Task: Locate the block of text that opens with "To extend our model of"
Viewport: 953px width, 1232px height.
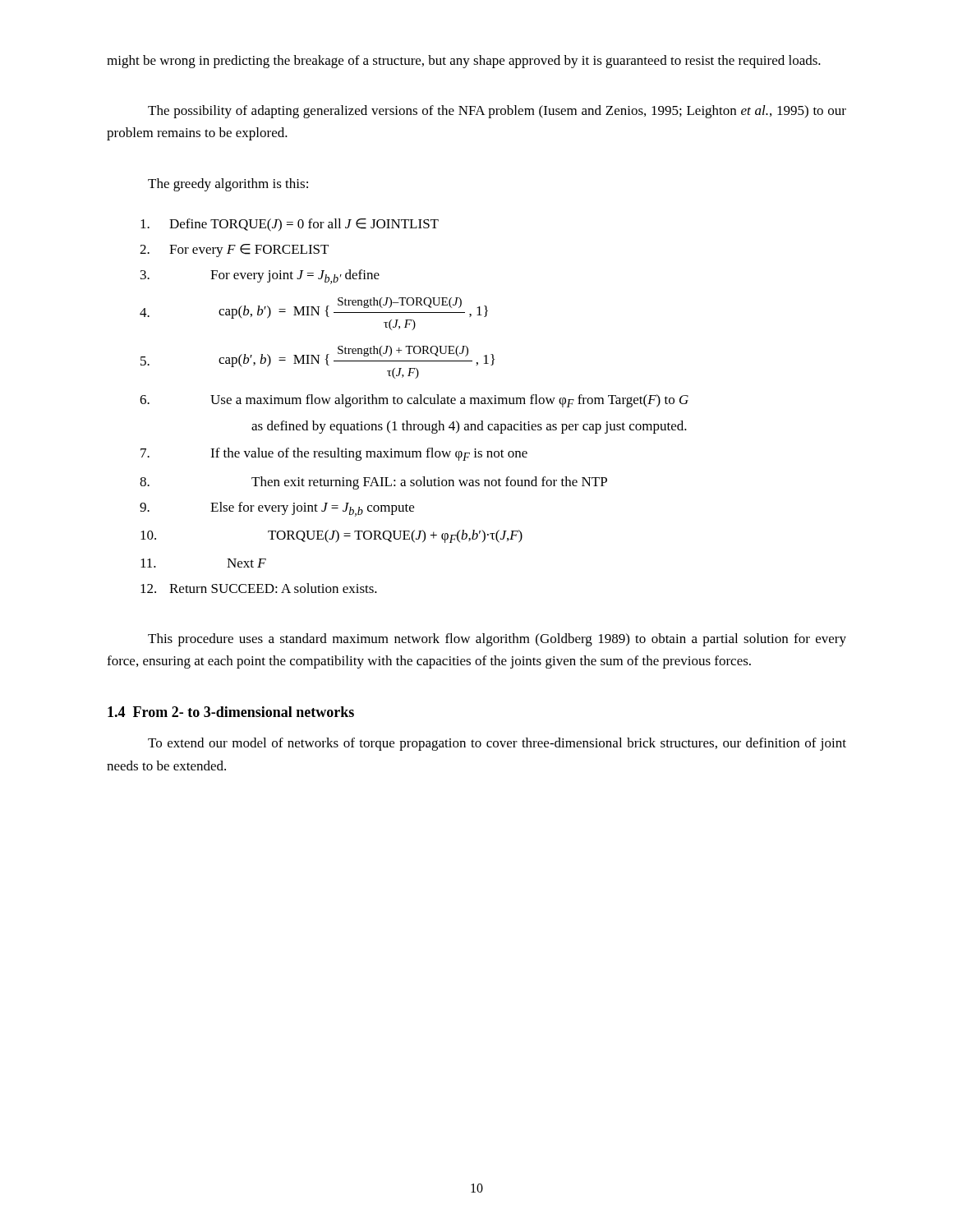Action: 476,754
